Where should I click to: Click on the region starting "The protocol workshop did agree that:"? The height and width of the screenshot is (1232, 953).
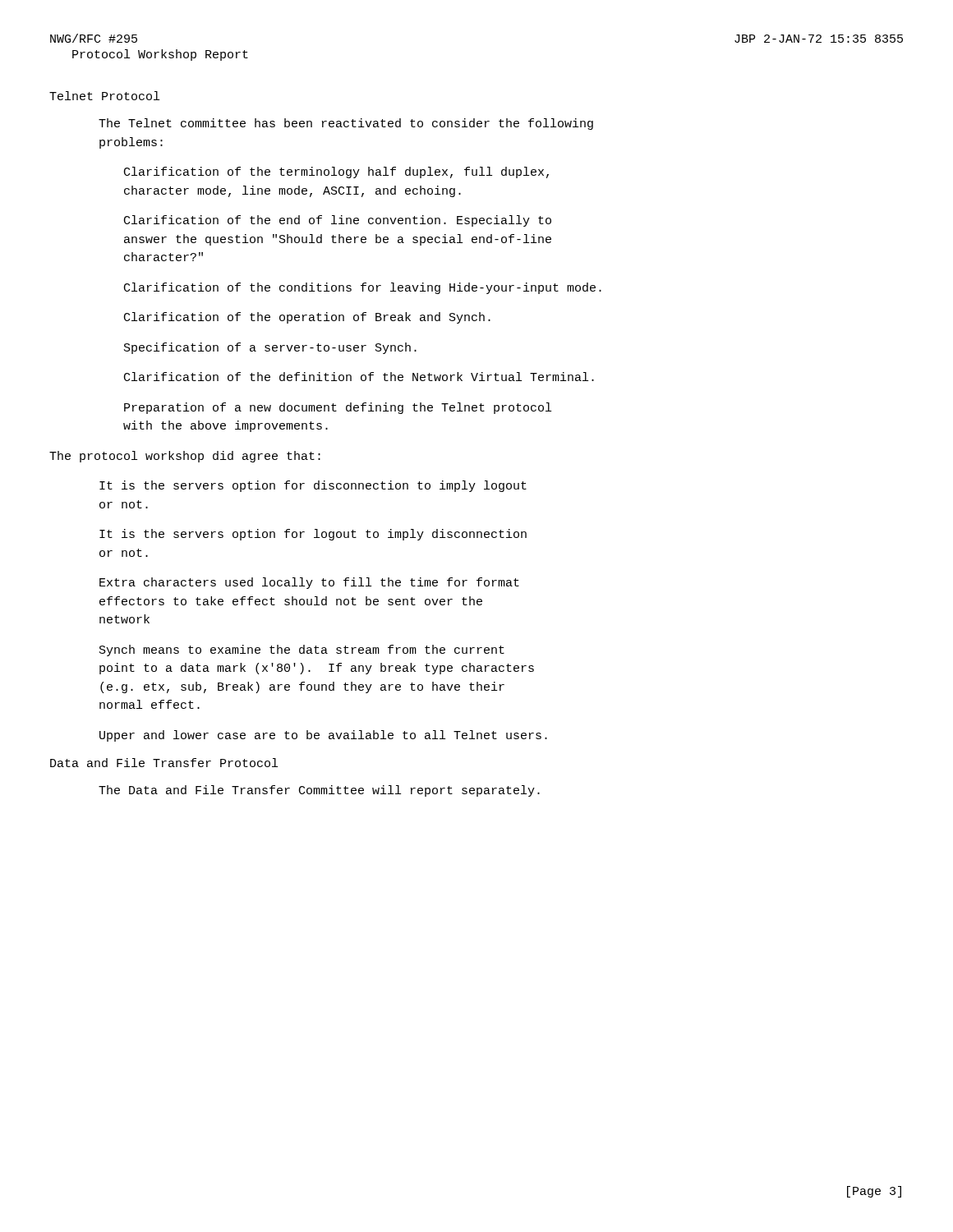click(x=186, y=457)
